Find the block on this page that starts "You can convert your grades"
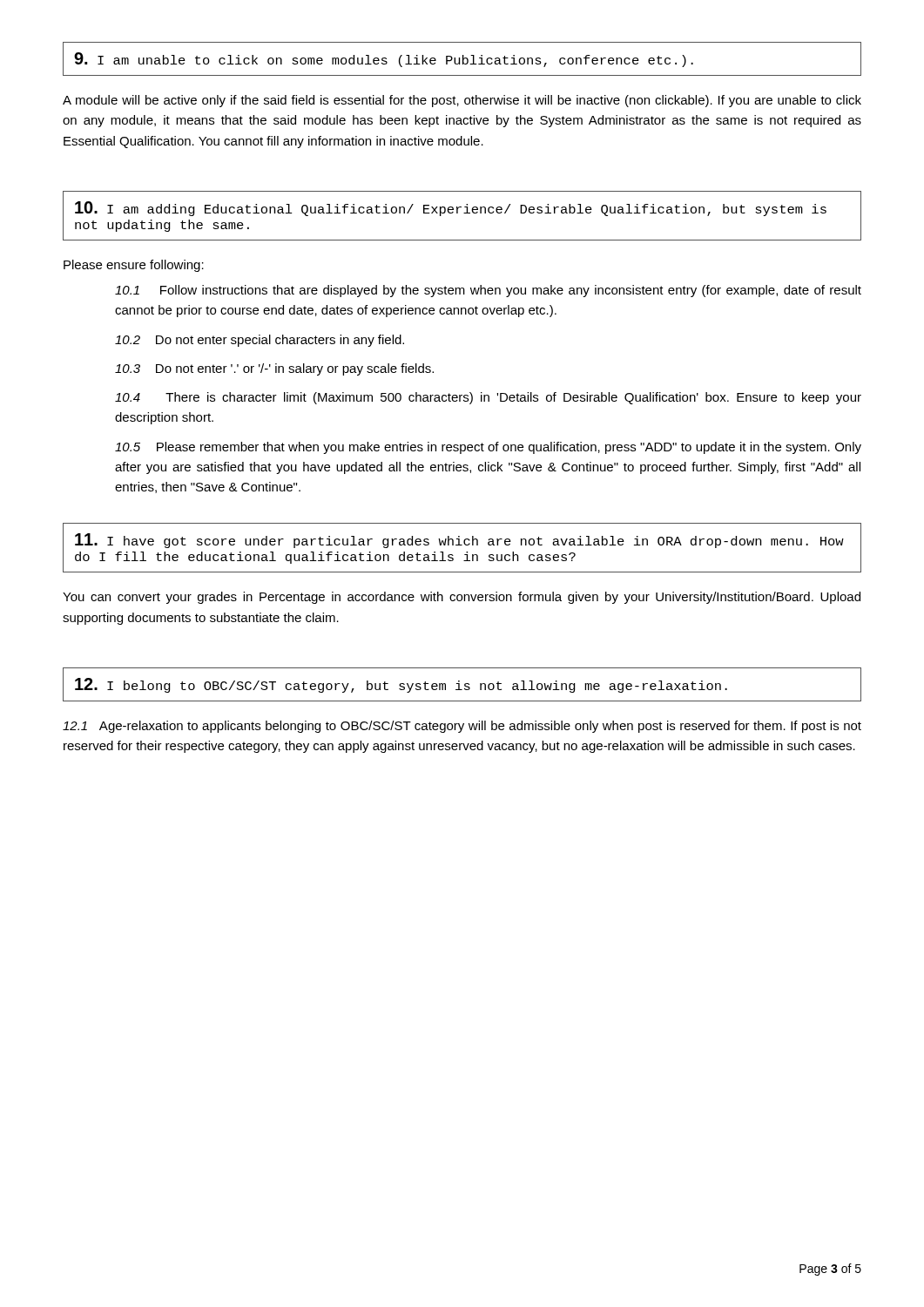The width and height of the screenshot is (924, 1307). (462, 607)
